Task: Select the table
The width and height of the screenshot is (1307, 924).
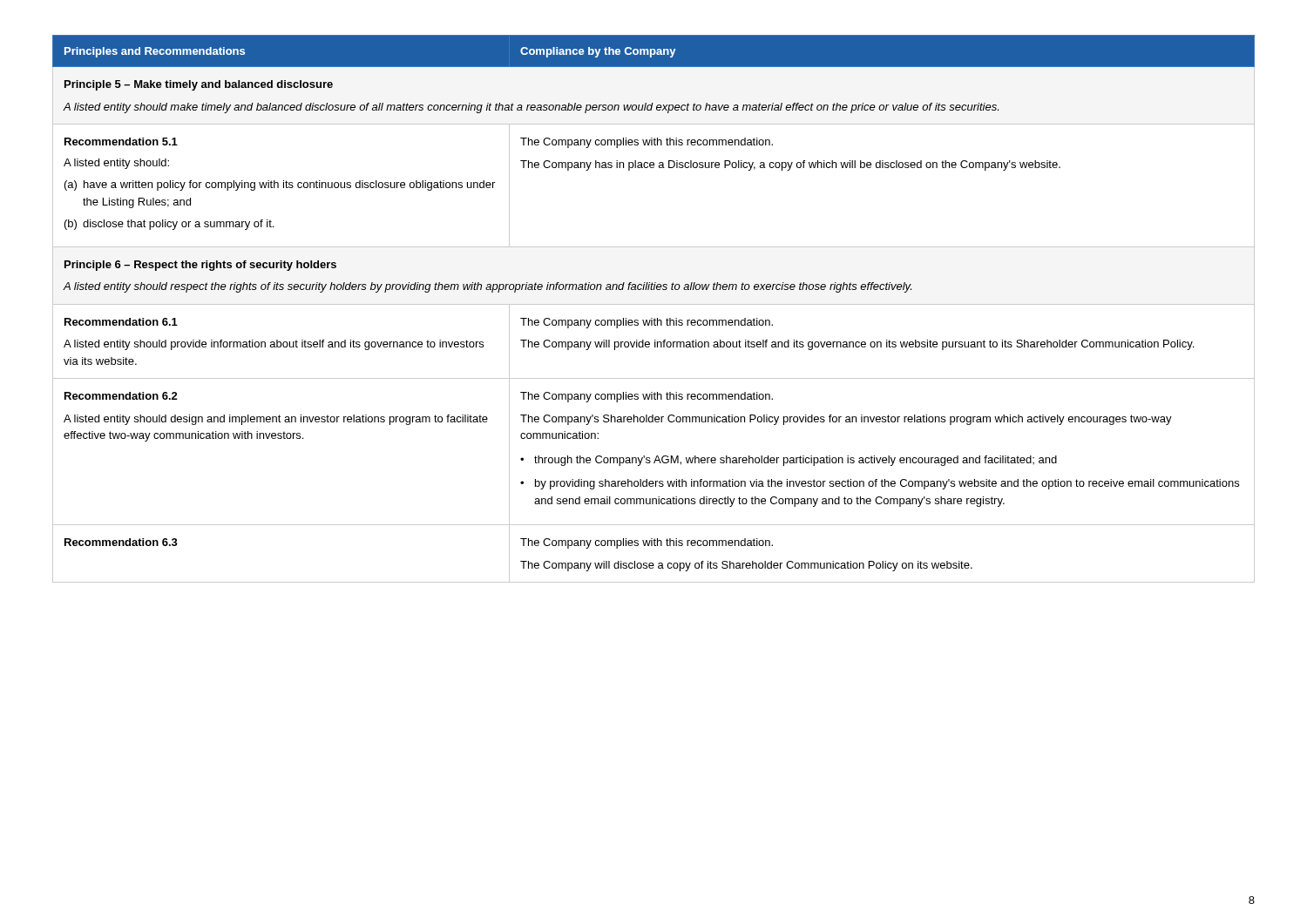Action: [654, 309]
